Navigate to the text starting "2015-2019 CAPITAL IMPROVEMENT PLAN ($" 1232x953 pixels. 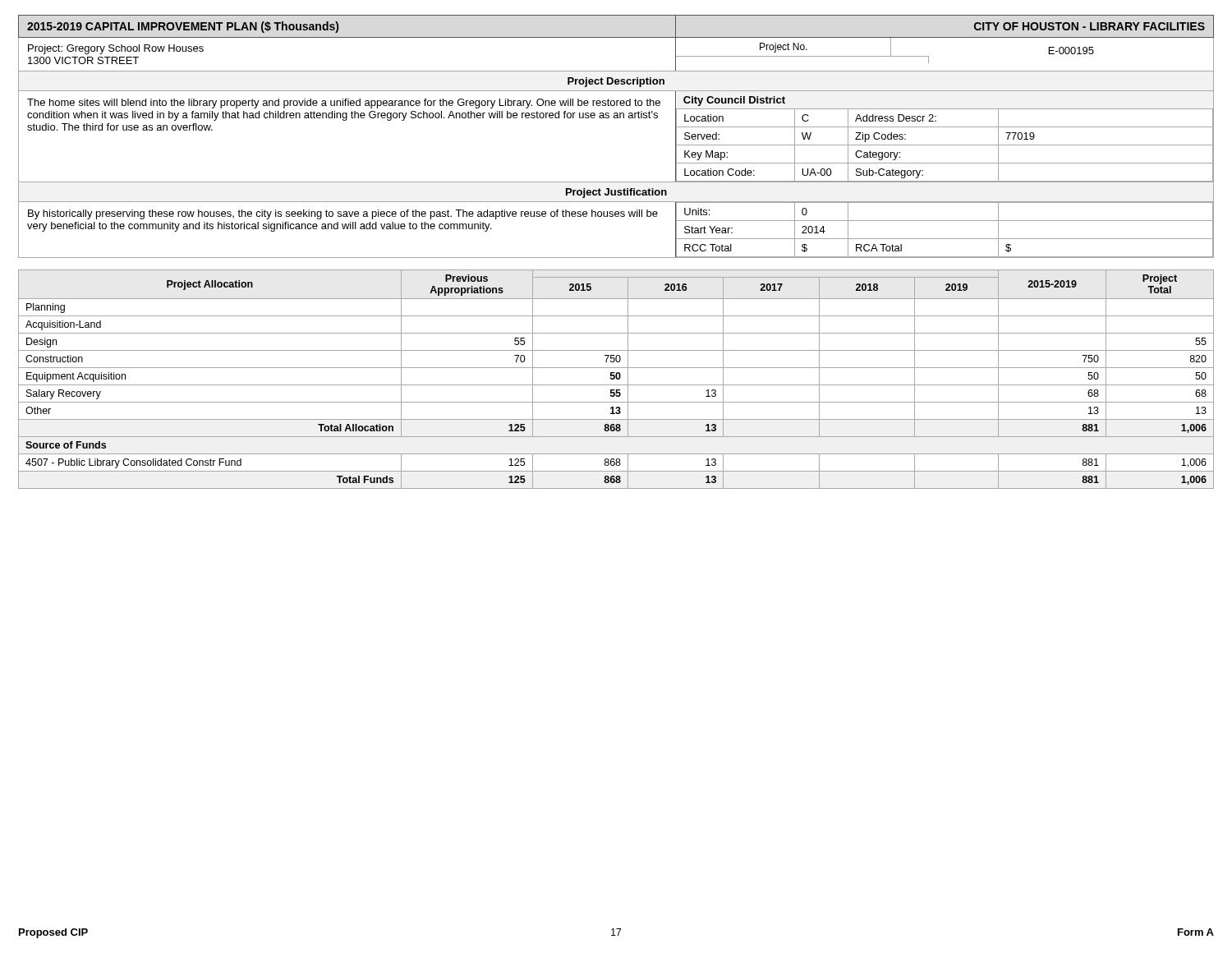[x=183, y=26]
